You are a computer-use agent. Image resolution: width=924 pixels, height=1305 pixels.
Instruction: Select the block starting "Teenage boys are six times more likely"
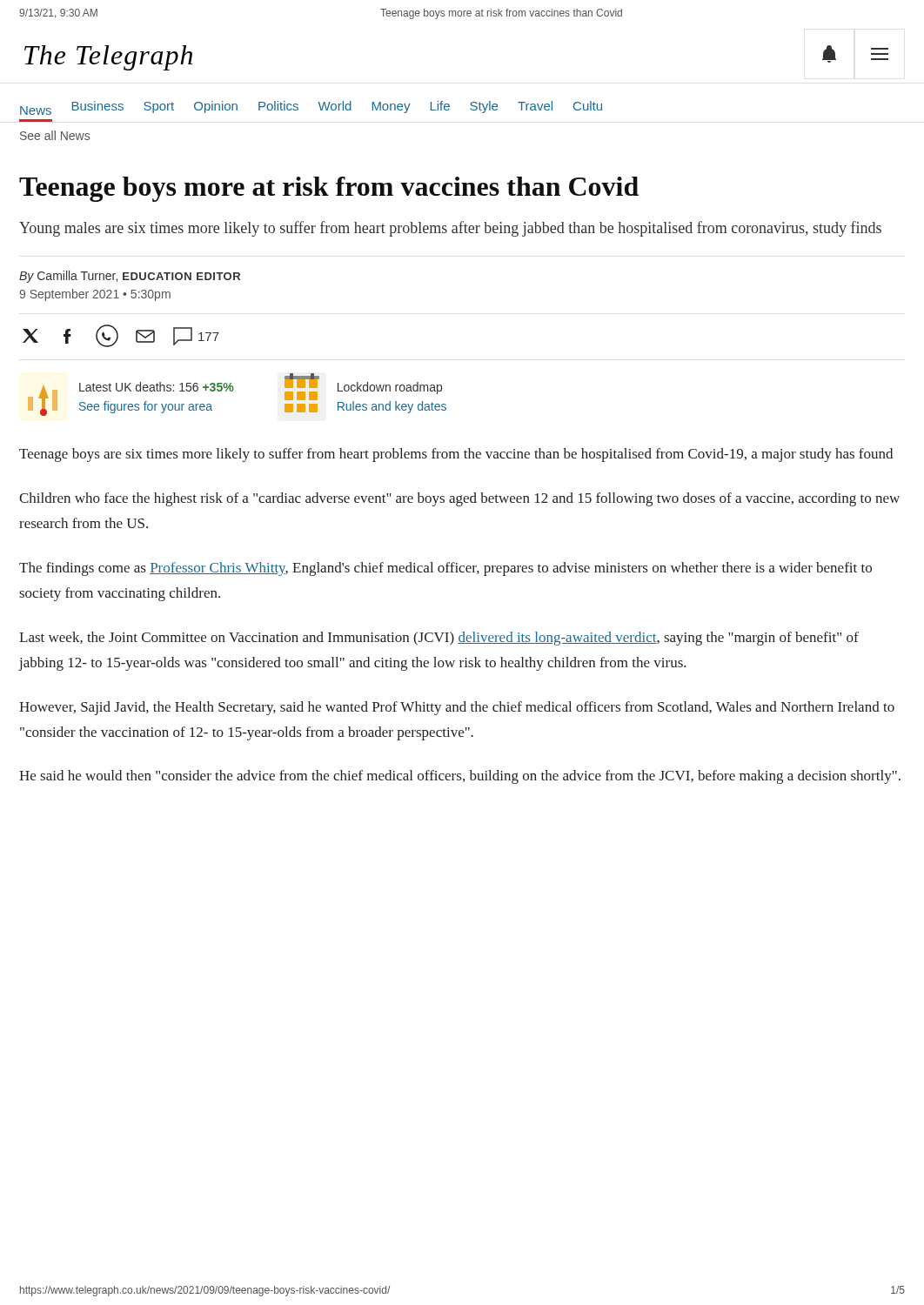tap(456, 454)
